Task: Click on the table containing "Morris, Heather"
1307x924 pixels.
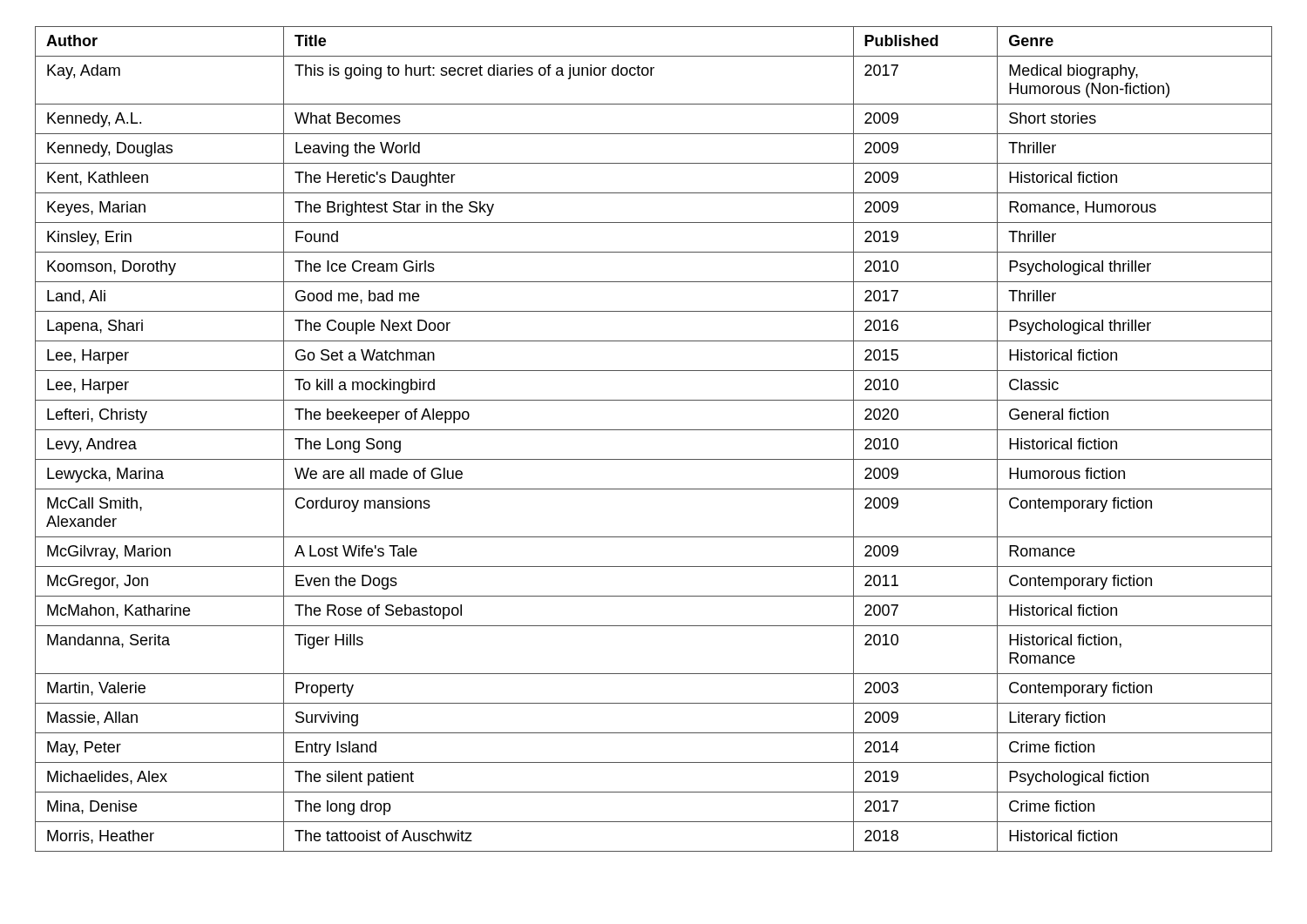Action: (654, 439)
